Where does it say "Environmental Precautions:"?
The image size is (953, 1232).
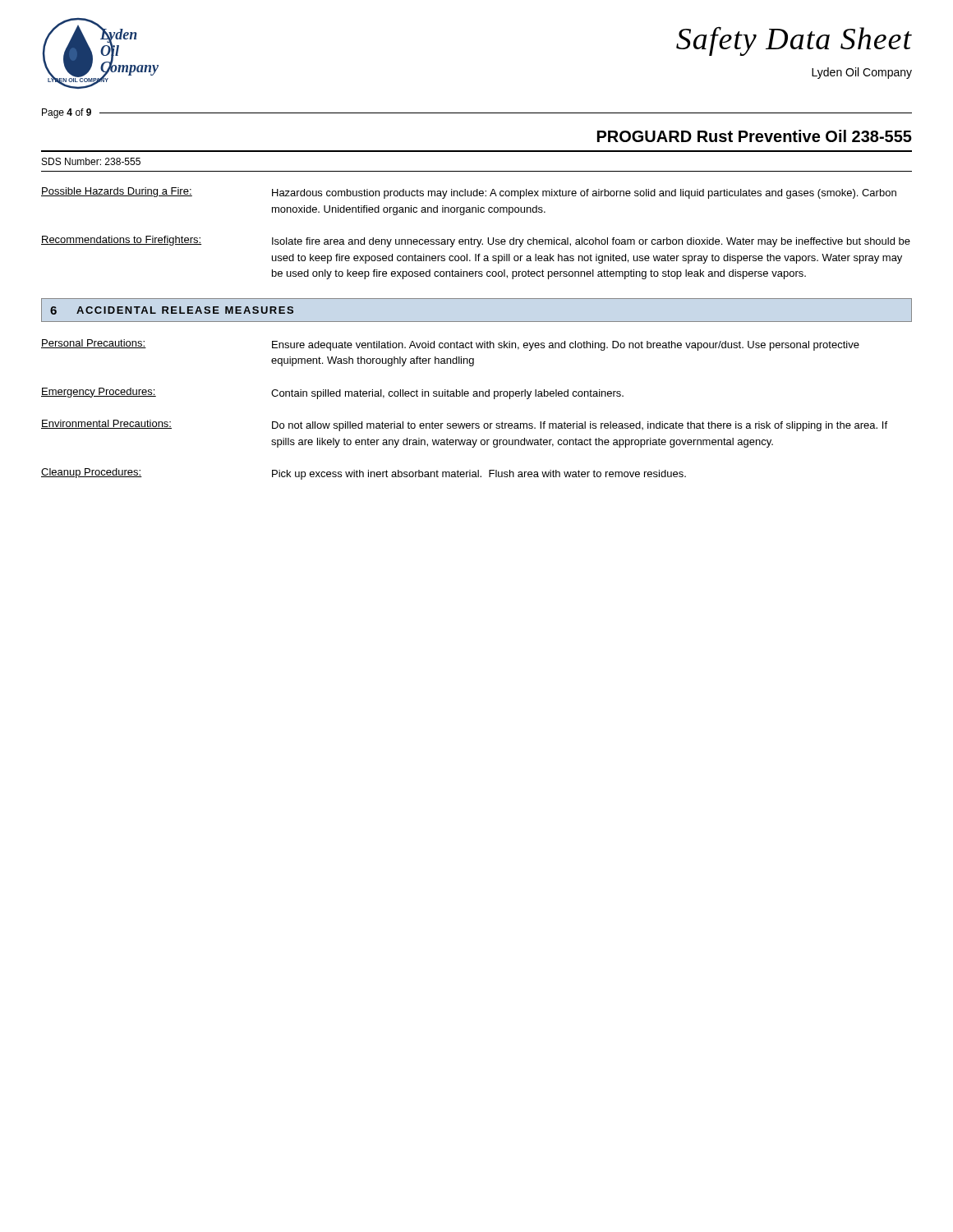tap(106, 423)
